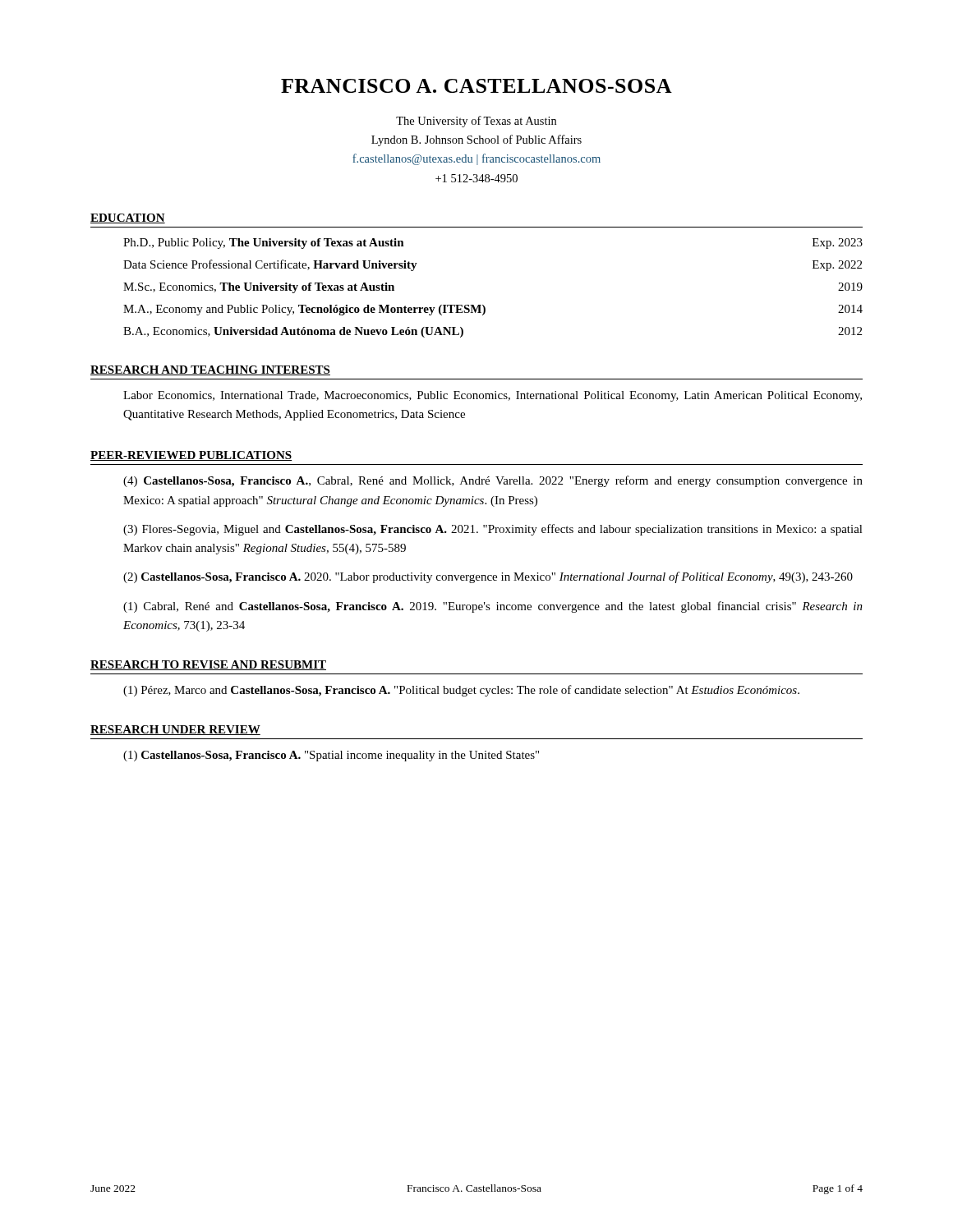Locate the text block containing "Labor Economics, International Trade, Macroeconomics,"
Screen dimensions: 1232x953
(x=493, y=404)
